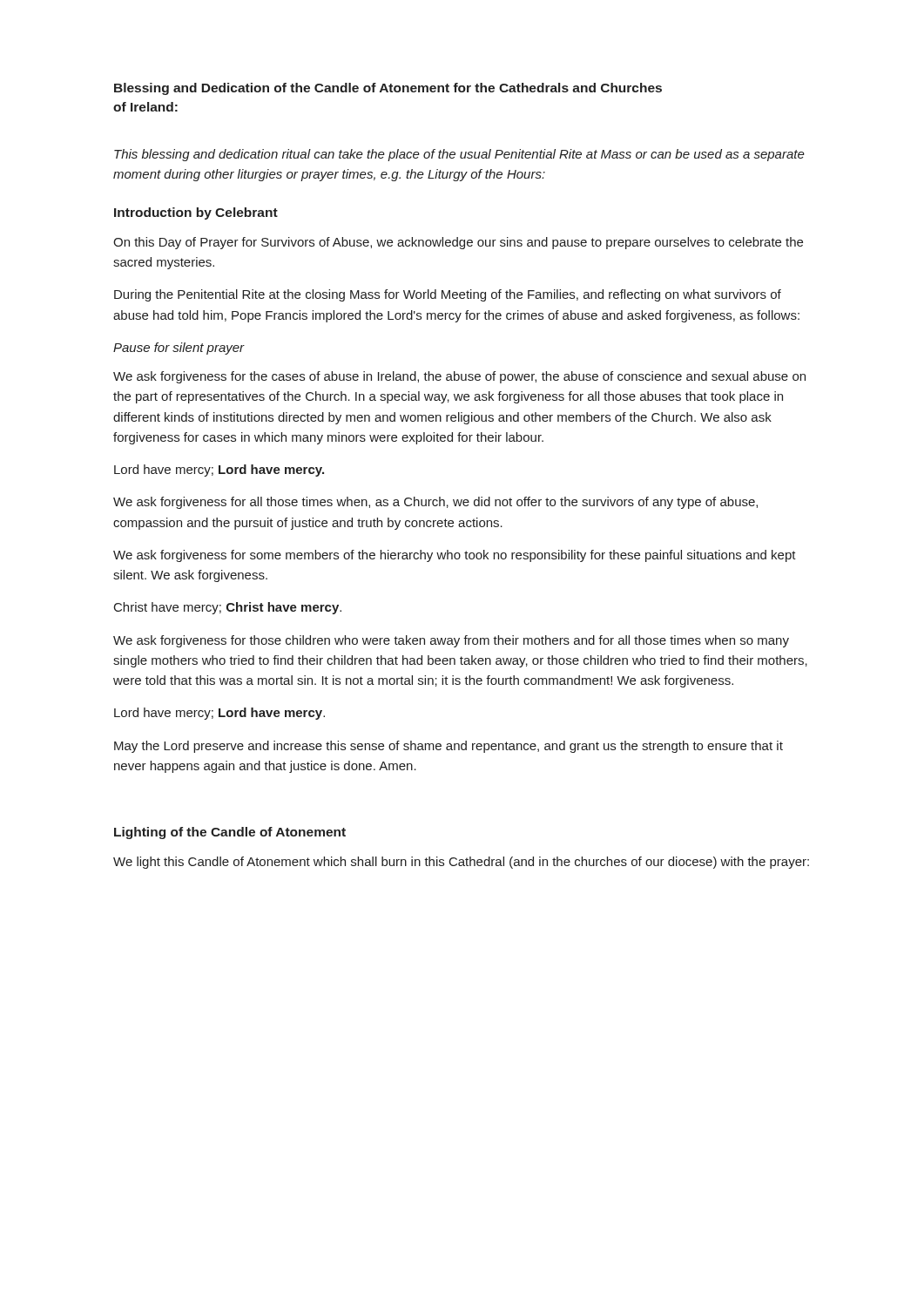Find the text with the text "Christ have mercy; Christ have mercy."

point(228,607)
